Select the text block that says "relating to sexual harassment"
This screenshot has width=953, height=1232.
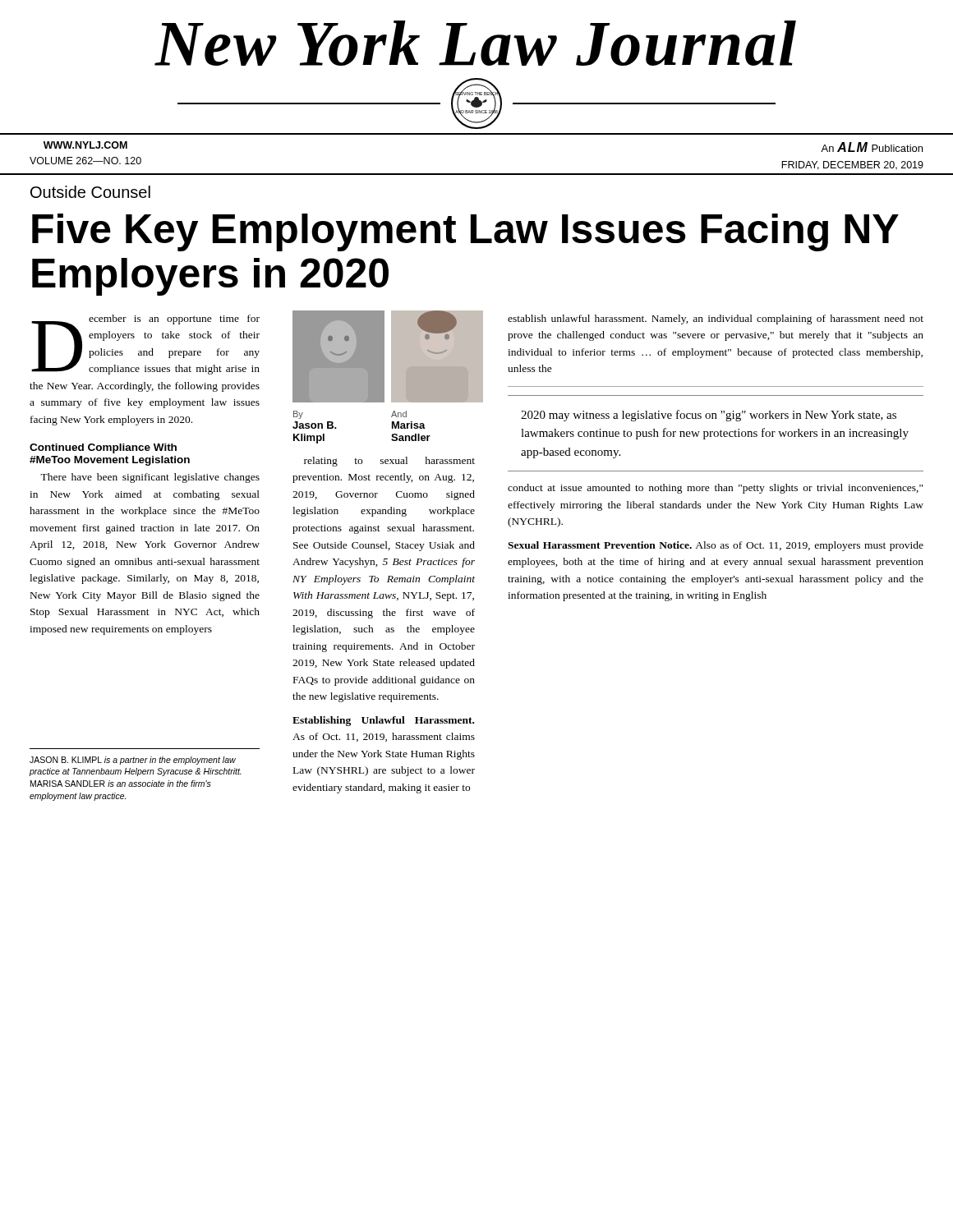(x=384, y=624)
